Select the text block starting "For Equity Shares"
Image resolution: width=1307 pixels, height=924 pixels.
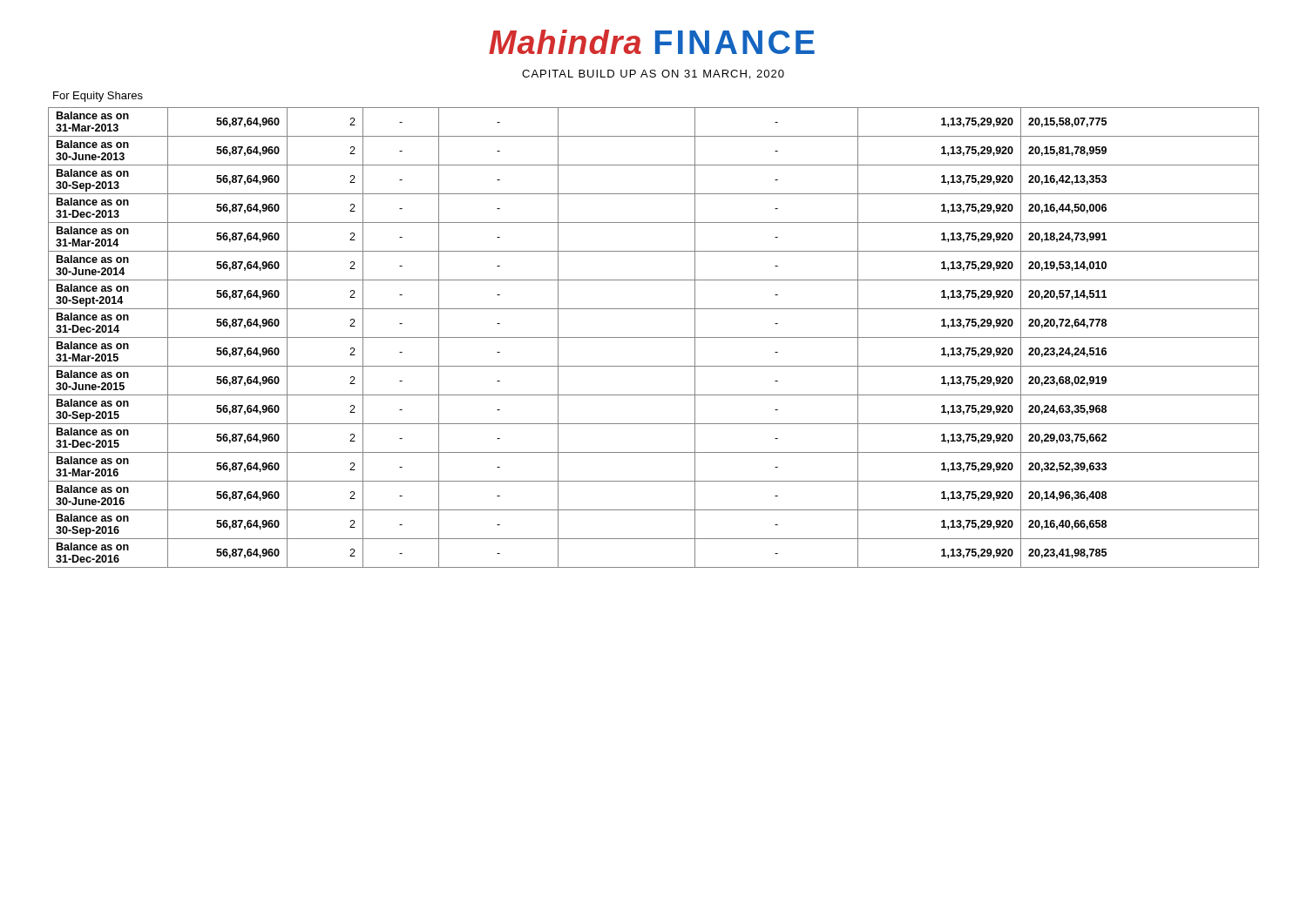point(98,95)
